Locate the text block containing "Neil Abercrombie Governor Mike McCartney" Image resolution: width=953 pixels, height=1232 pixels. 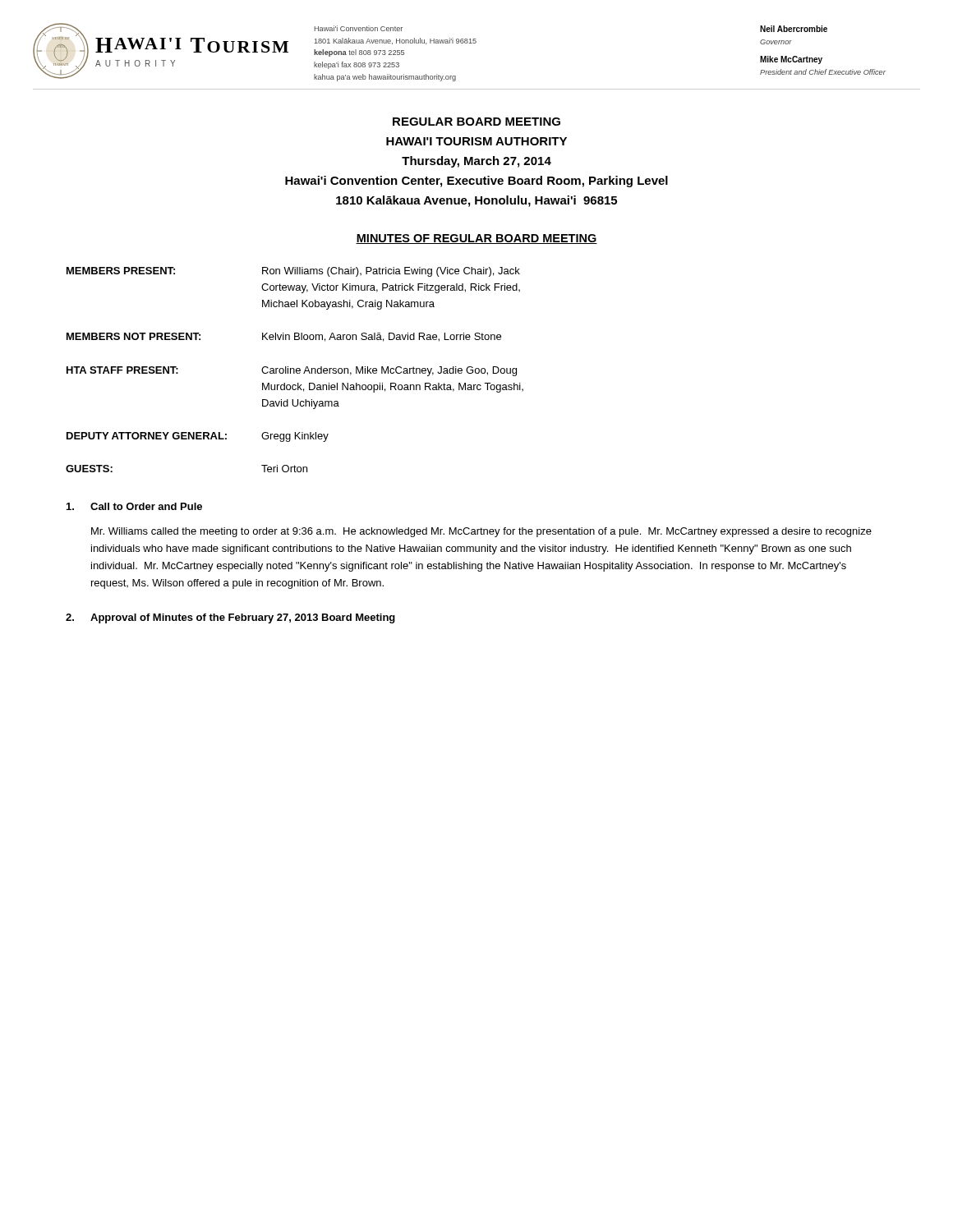(794, 29)
